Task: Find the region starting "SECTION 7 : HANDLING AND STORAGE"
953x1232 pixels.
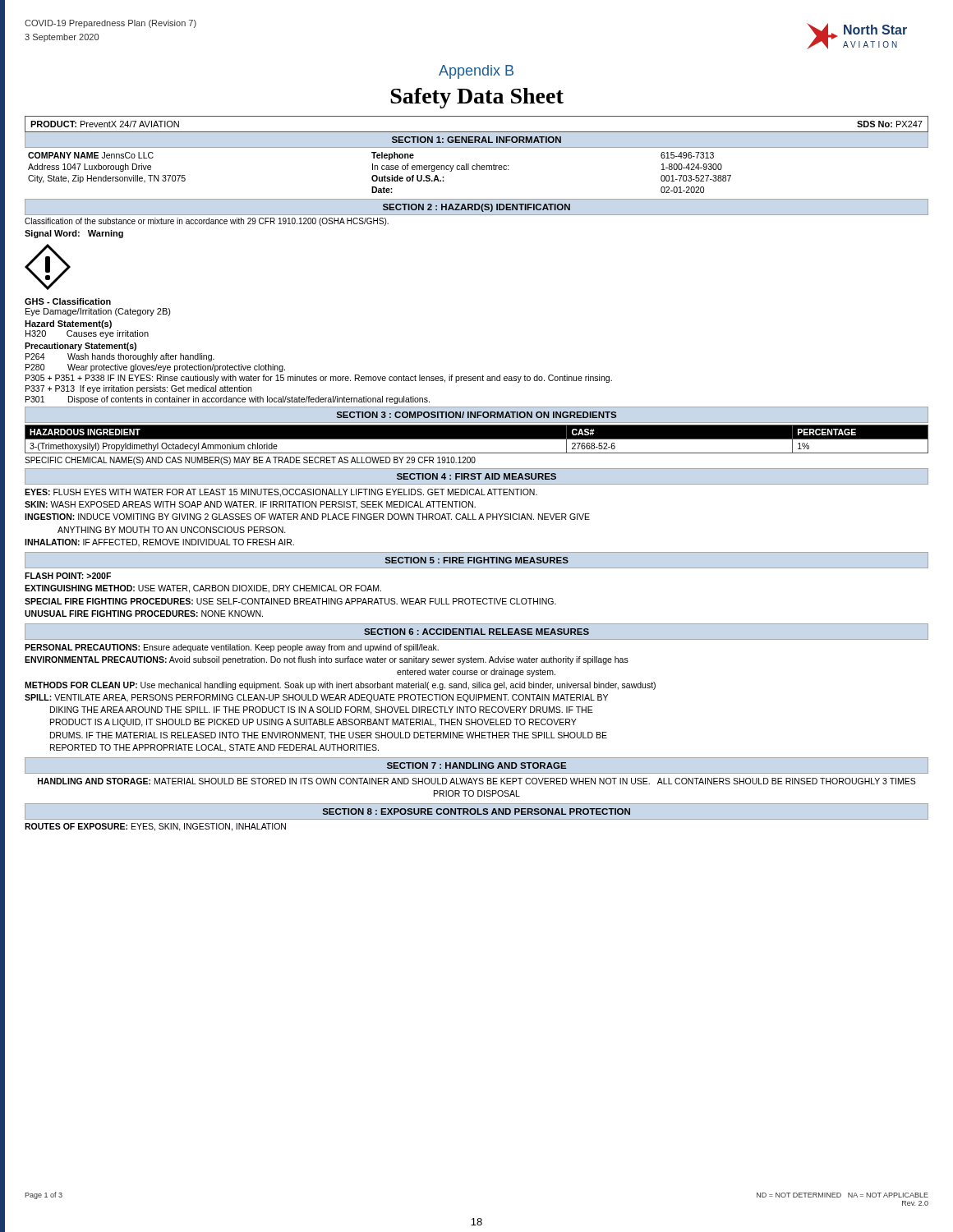Action: [x=476, y=765]
